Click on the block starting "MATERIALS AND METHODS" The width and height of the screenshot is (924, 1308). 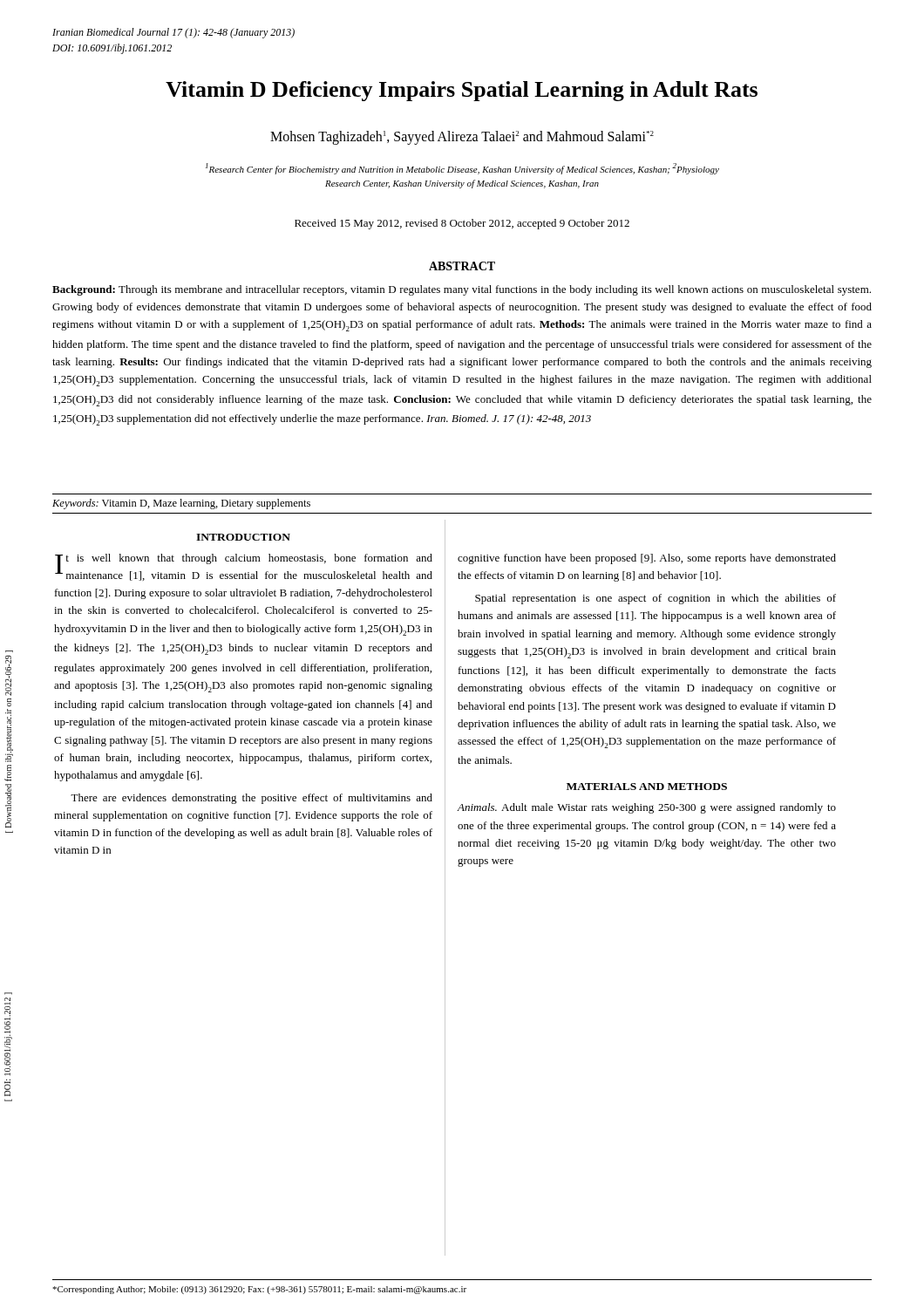click(x=647, y=787)
